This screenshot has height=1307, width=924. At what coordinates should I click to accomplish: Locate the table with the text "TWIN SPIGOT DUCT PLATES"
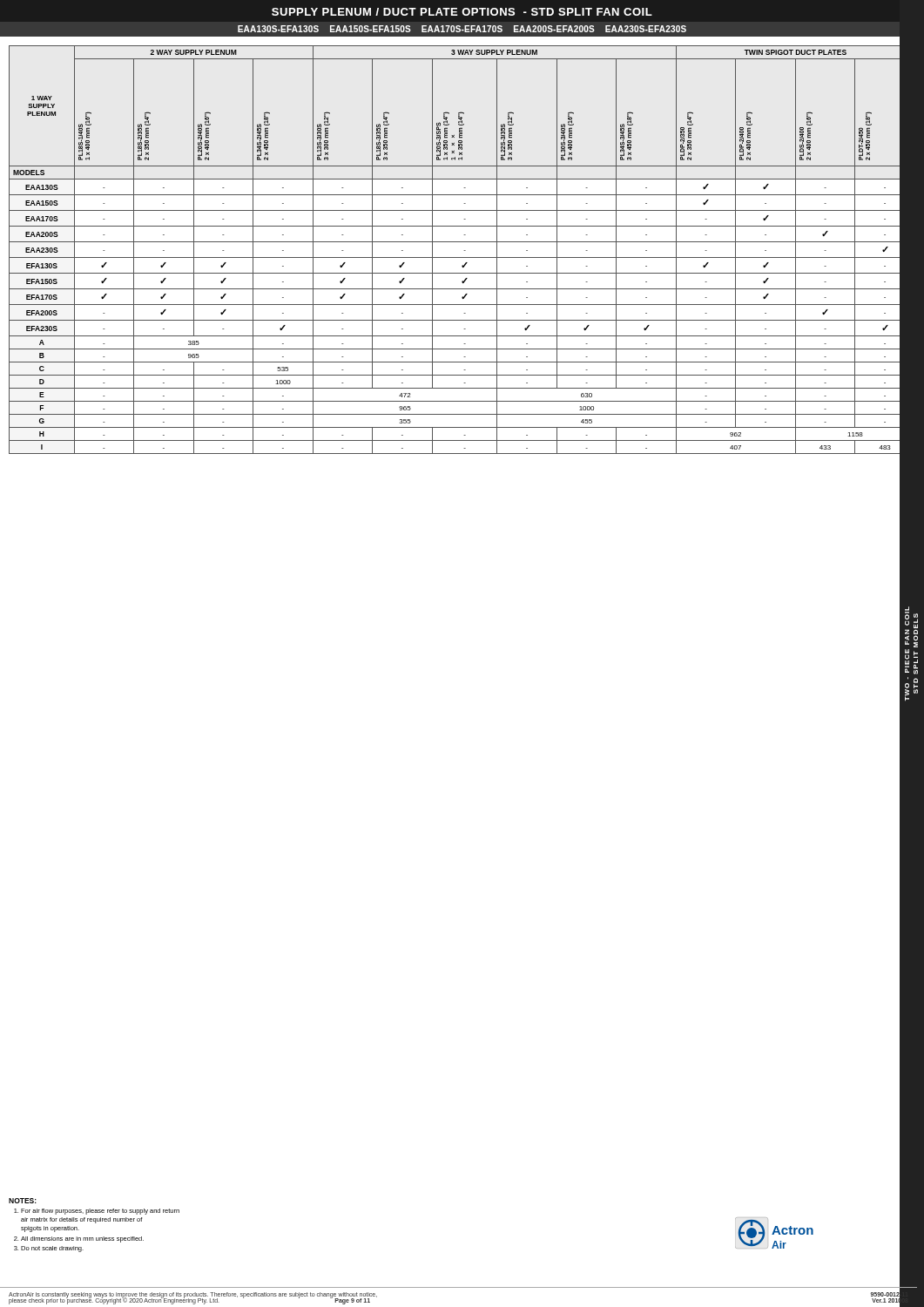pos(462,245)
